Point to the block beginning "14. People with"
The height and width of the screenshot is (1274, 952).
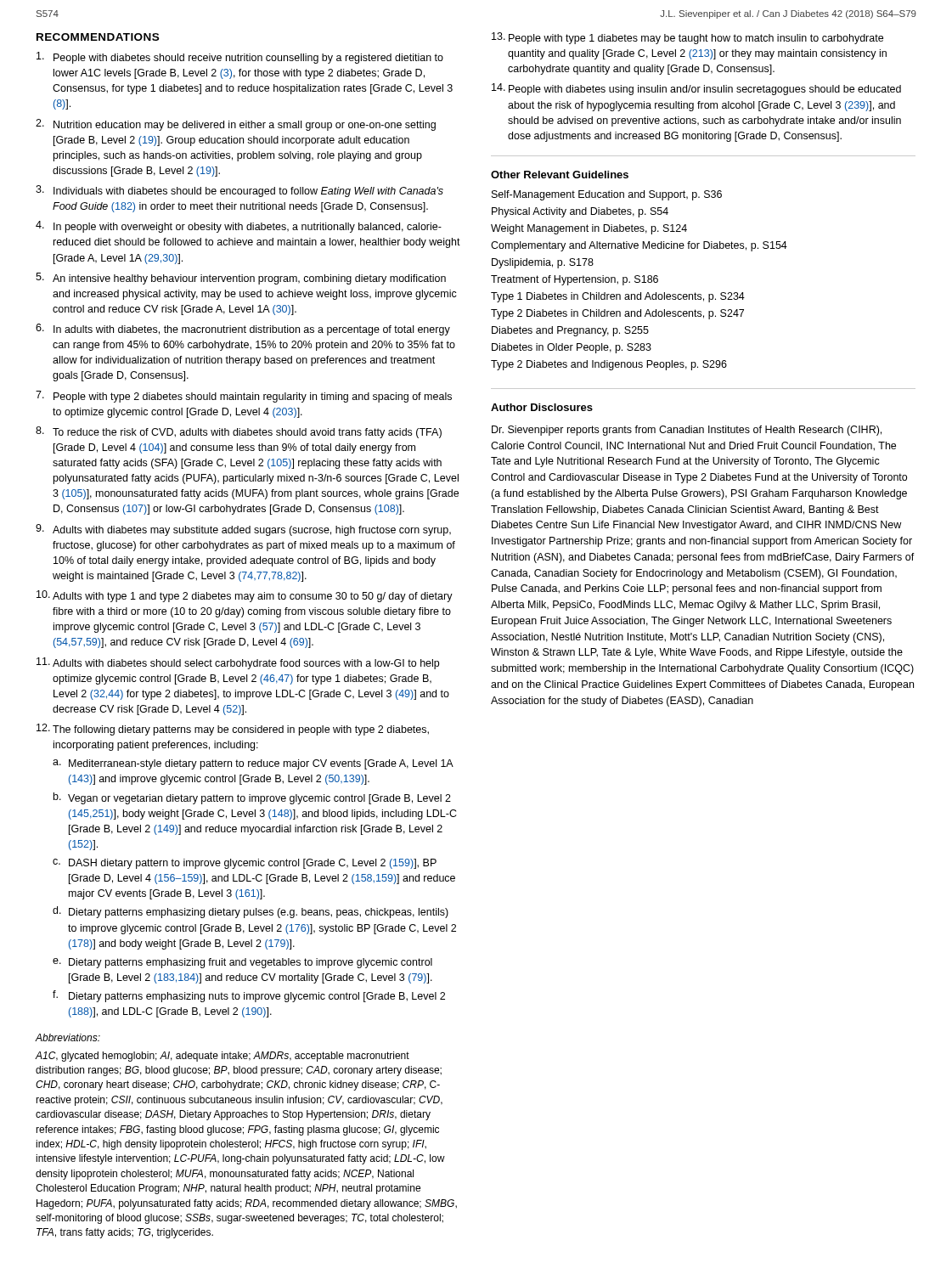703,113
